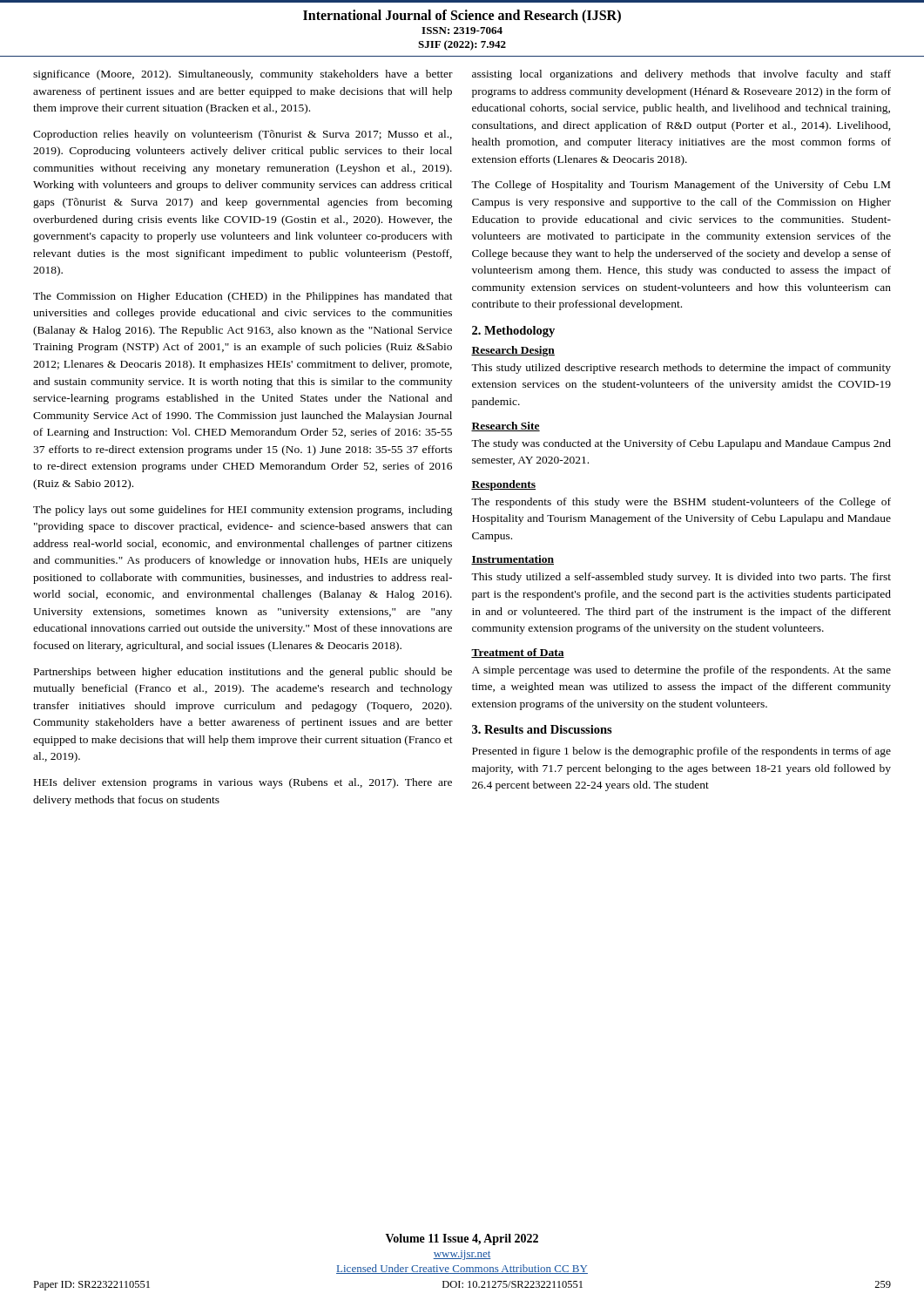Screen dimensions: 1307x924
Task: Select the passage starting "HEIs deliver extension programs in various"
Action: pyautogui.click(x=243, y=791)
